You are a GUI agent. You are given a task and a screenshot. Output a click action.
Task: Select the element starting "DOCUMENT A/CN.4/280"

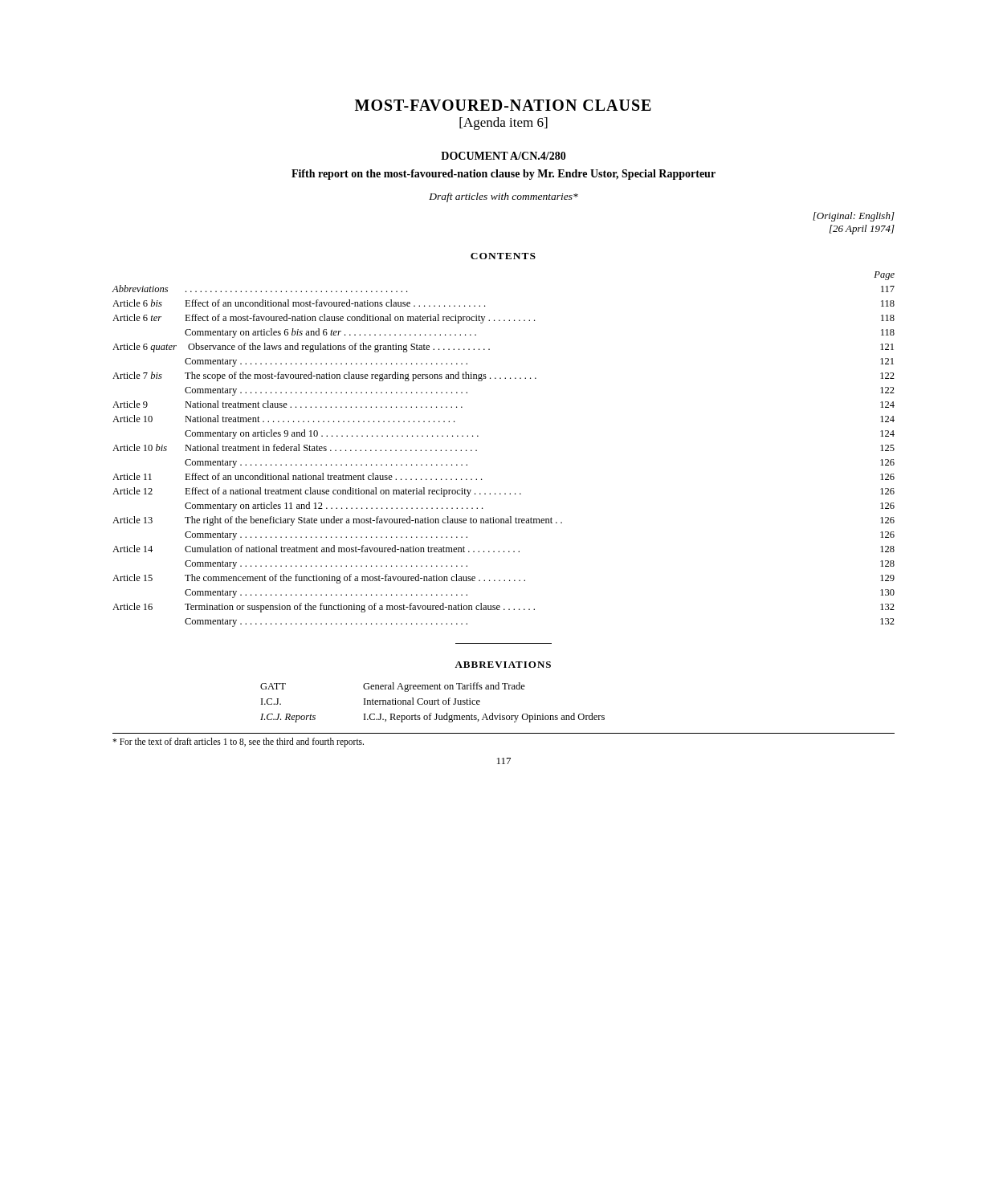[x=503, y=156]
